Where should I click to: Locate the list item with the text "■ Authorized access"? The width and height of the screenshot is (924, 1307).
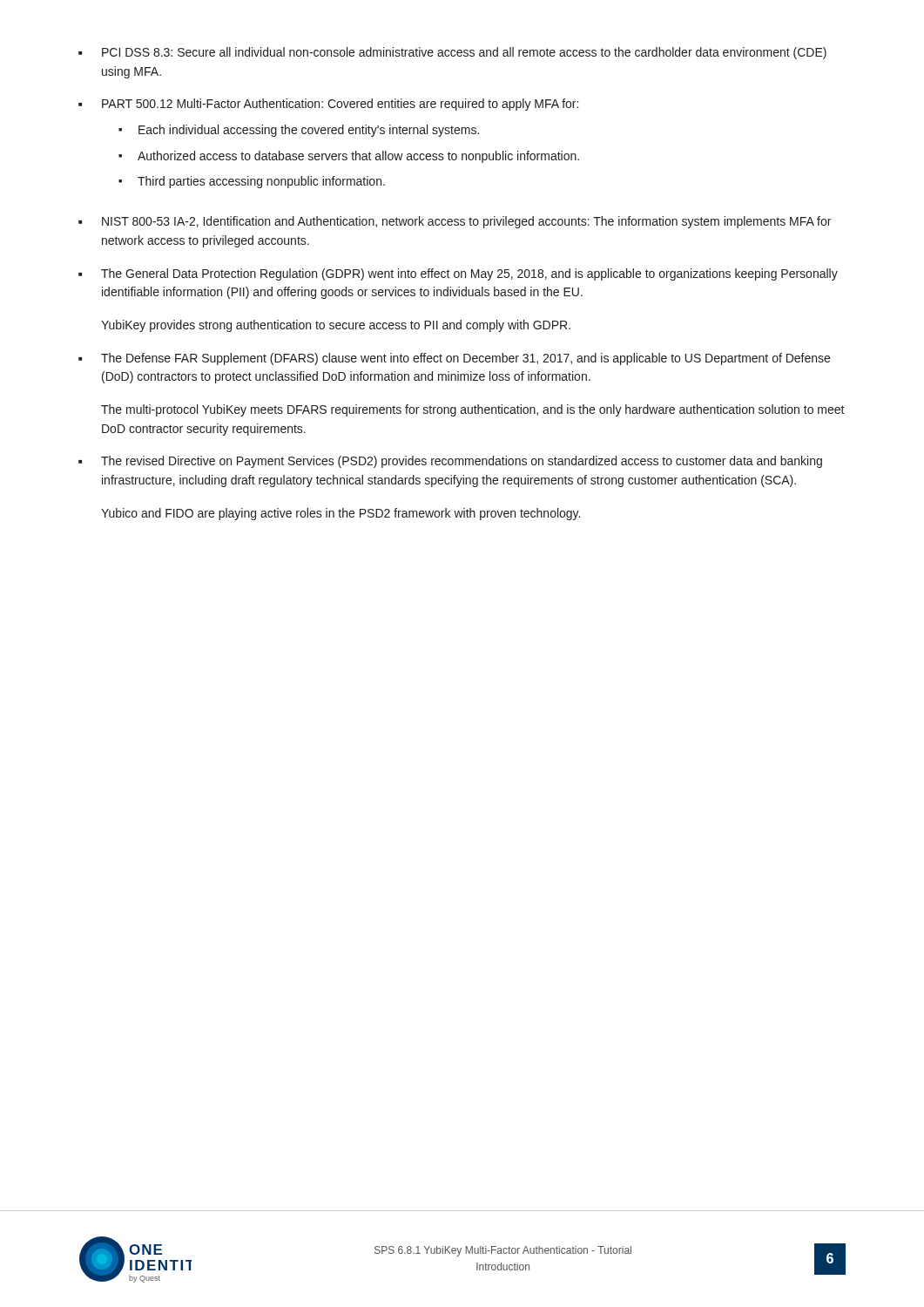click(x=482, y=157)
